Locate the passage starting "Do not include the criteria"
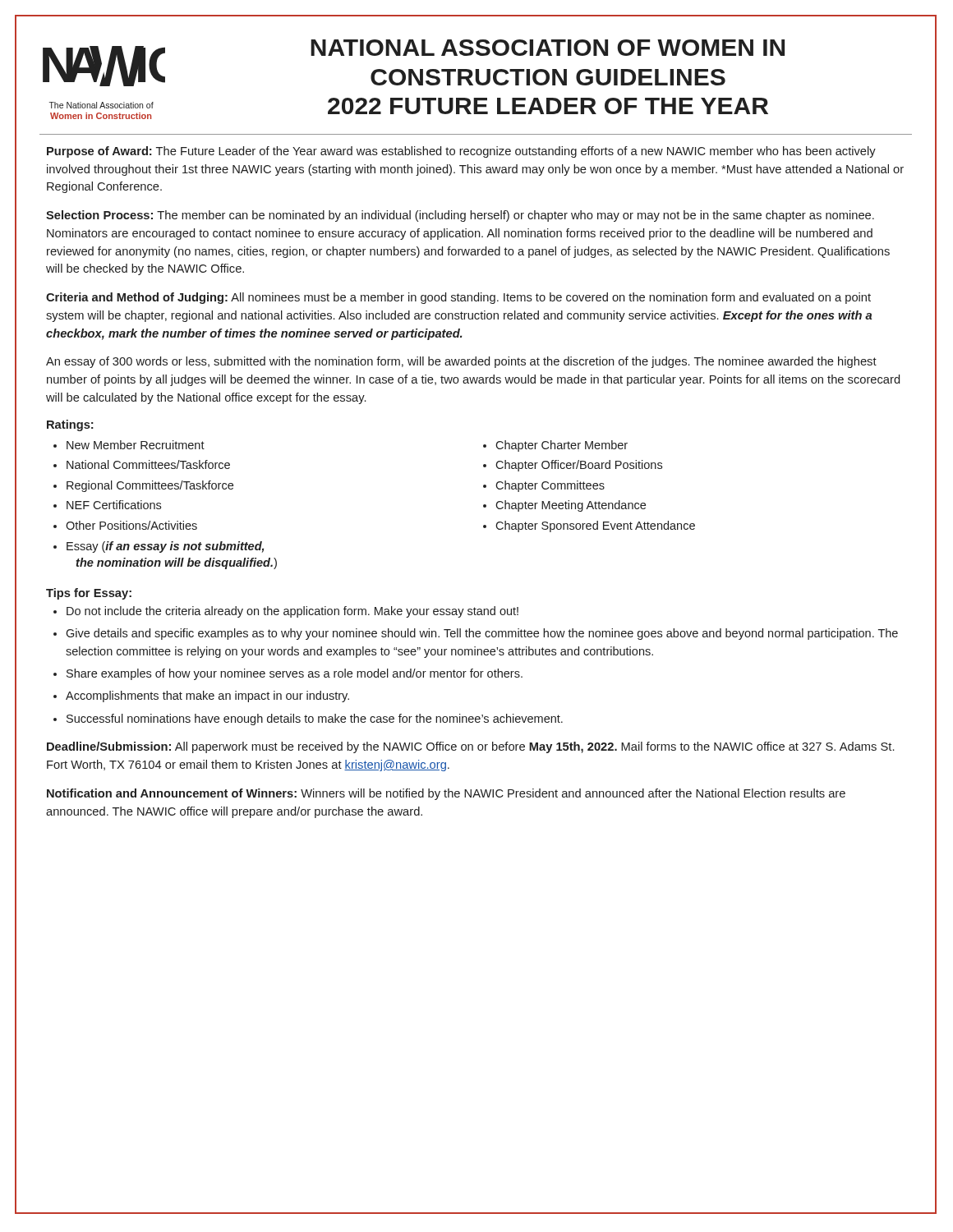This screenshot has height=1232, width=953. (293, 611)
